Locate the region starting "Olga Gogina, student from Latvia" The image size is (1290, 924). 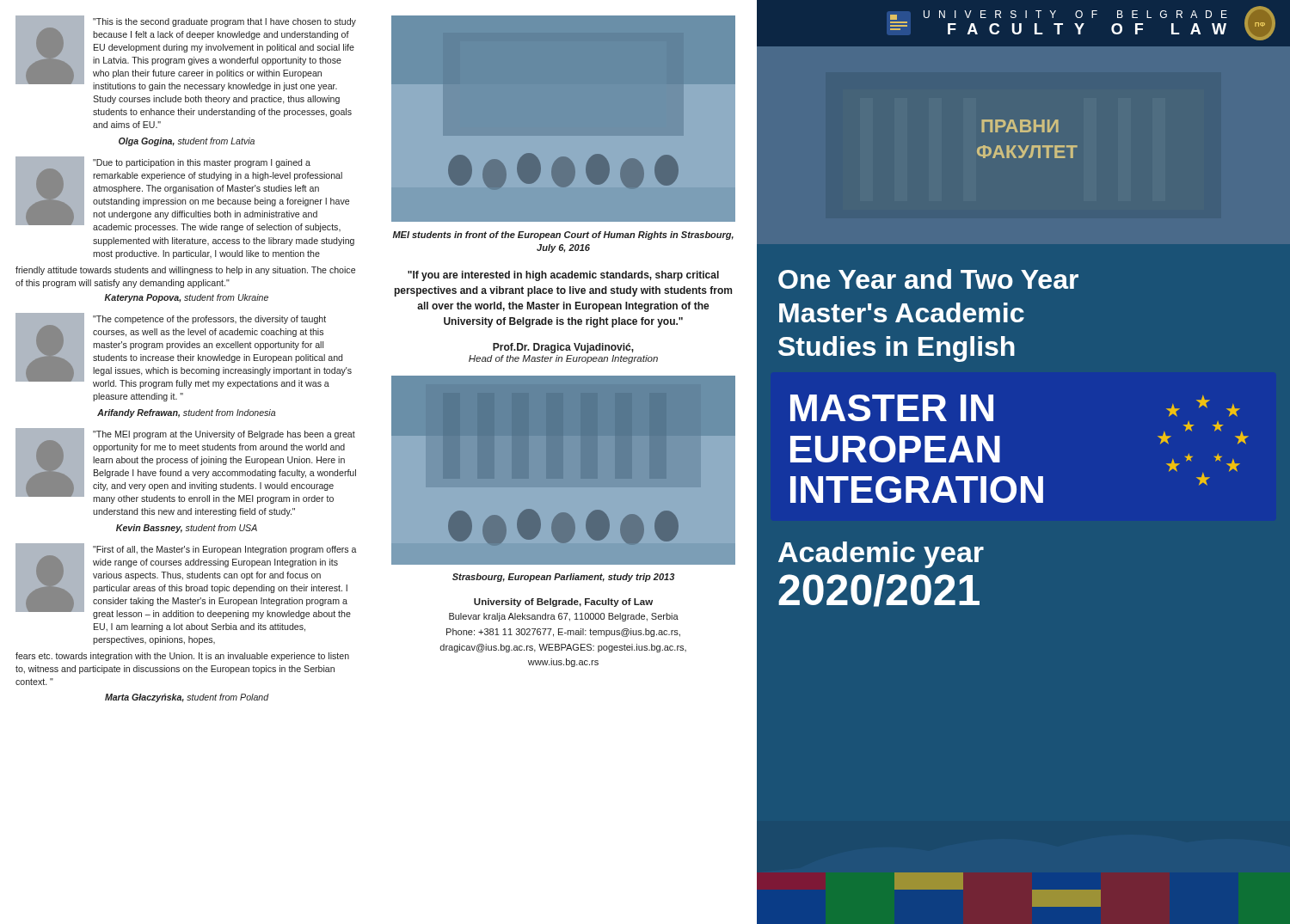click(187, 141)
